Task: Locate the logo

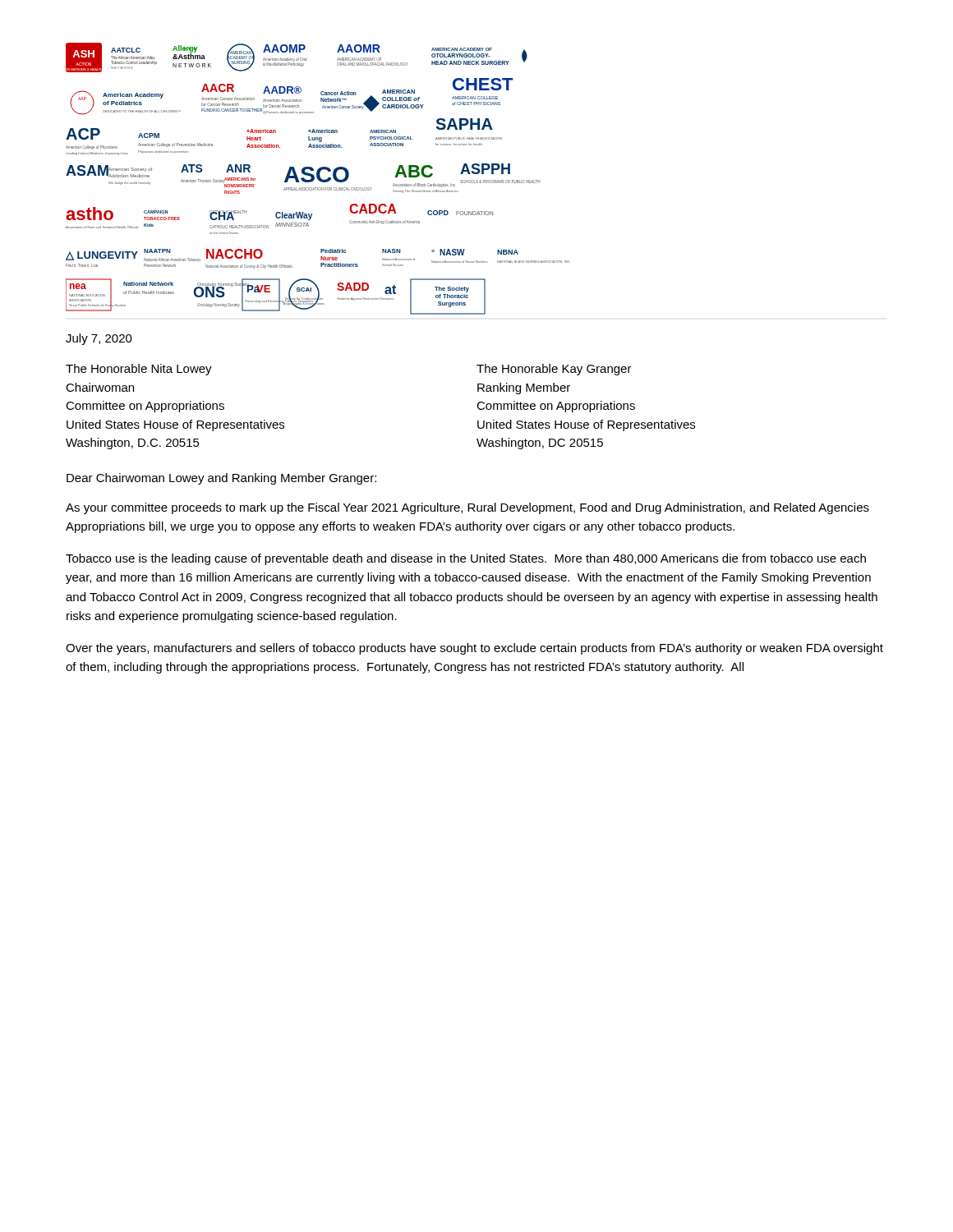Action: pyautogui.click(x=476, y=182)
